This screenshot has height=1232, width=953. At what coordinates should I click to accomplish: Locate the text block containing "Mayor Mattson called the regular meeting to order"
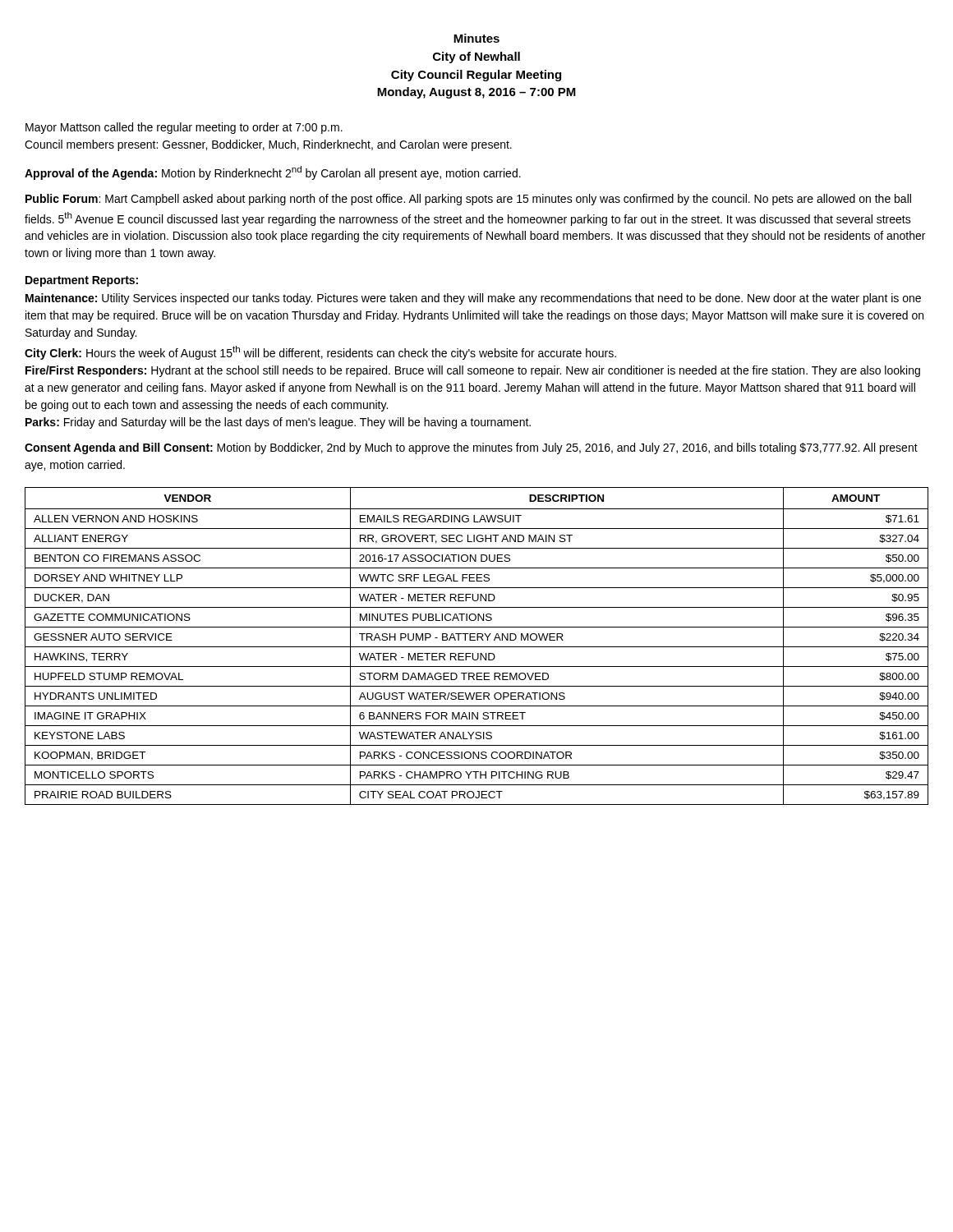[269, 136]
